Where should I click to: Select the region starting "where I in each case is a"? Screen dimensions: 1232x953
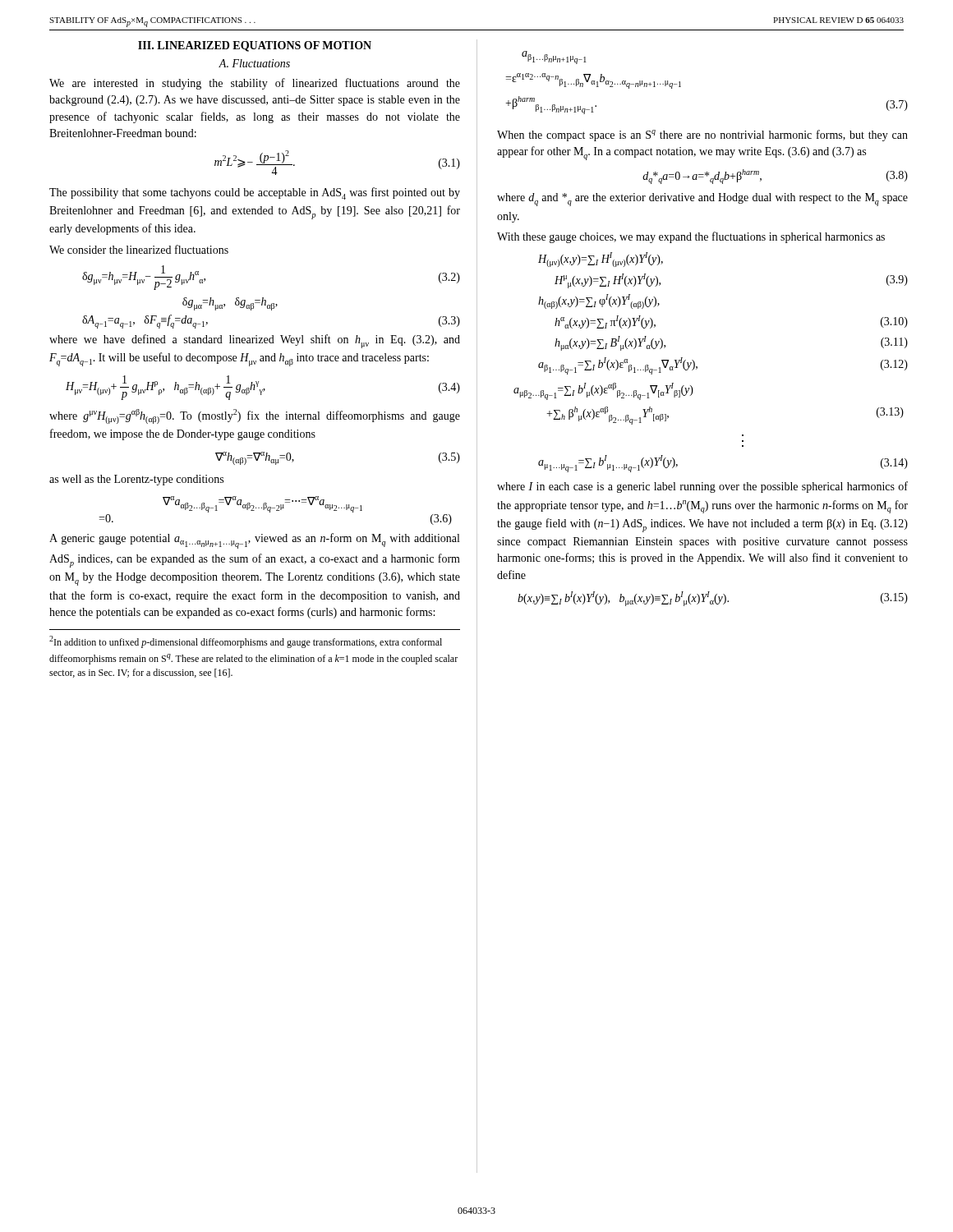[702, 531]
